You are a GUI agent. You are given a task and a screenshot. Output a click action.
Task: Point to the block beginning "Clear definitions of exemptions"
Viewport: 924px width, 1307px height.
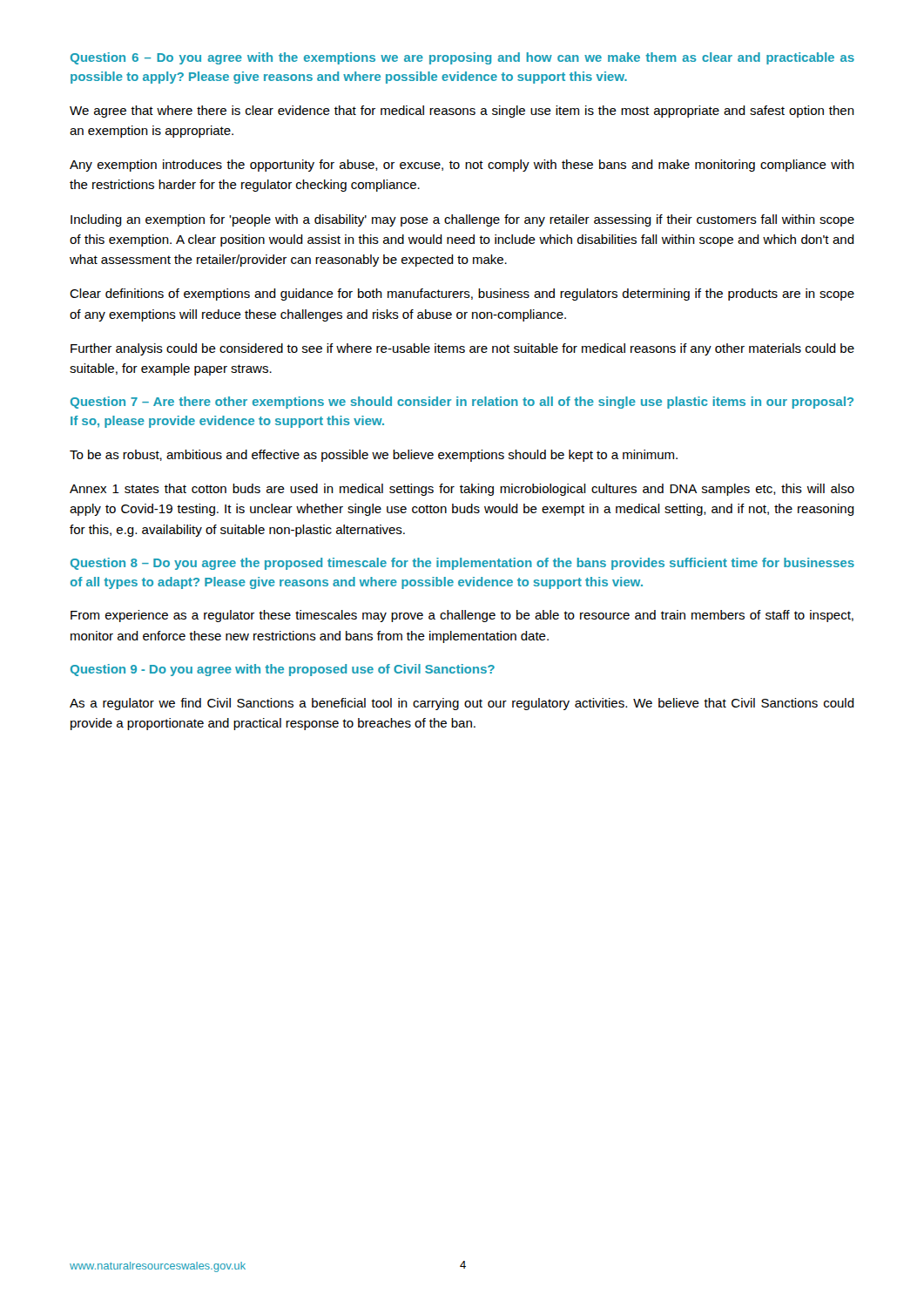(x=462, y=304)
